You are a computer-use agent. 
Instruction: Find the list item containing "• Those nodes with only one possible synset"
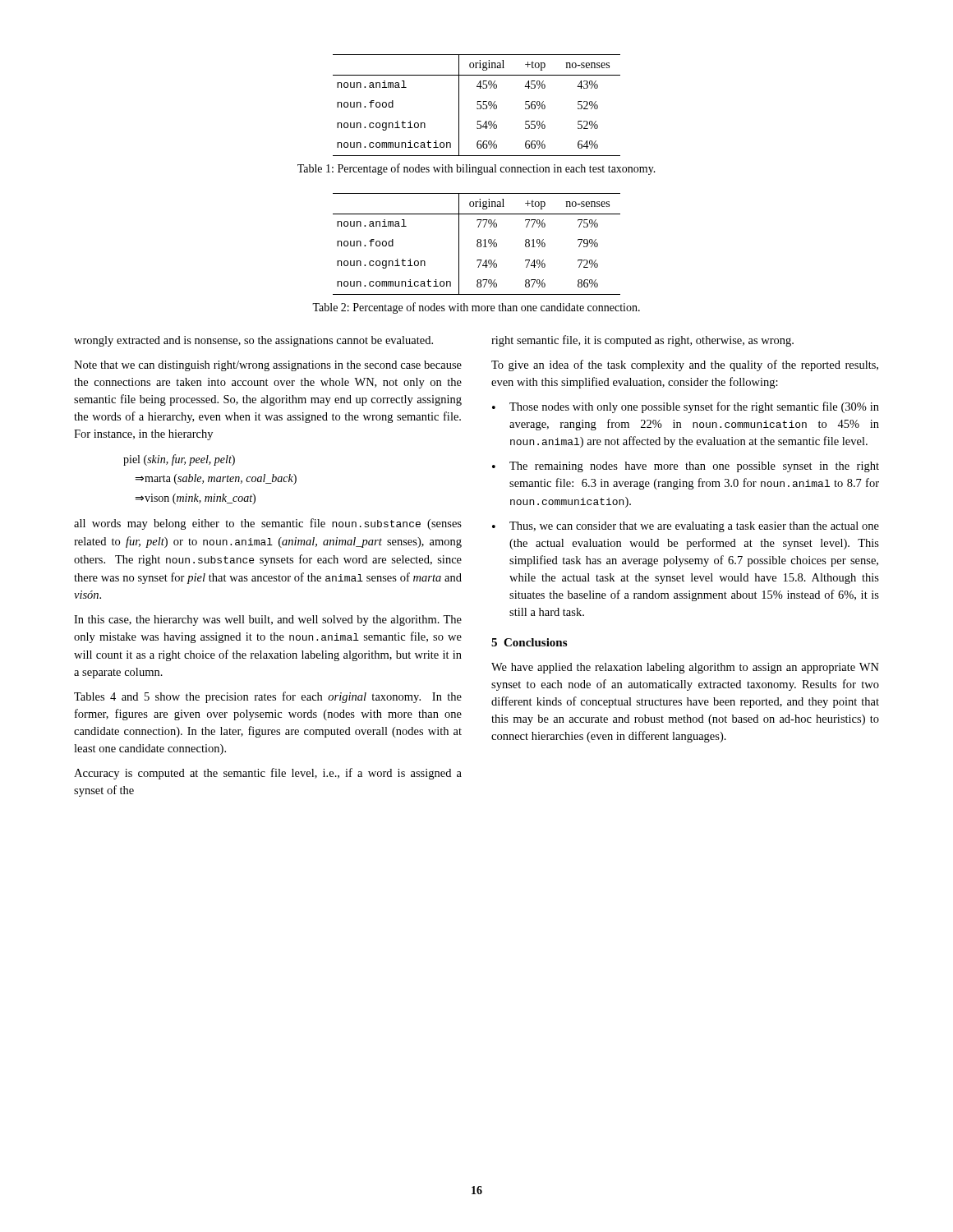pyautogui.click(x=685, y=425)
